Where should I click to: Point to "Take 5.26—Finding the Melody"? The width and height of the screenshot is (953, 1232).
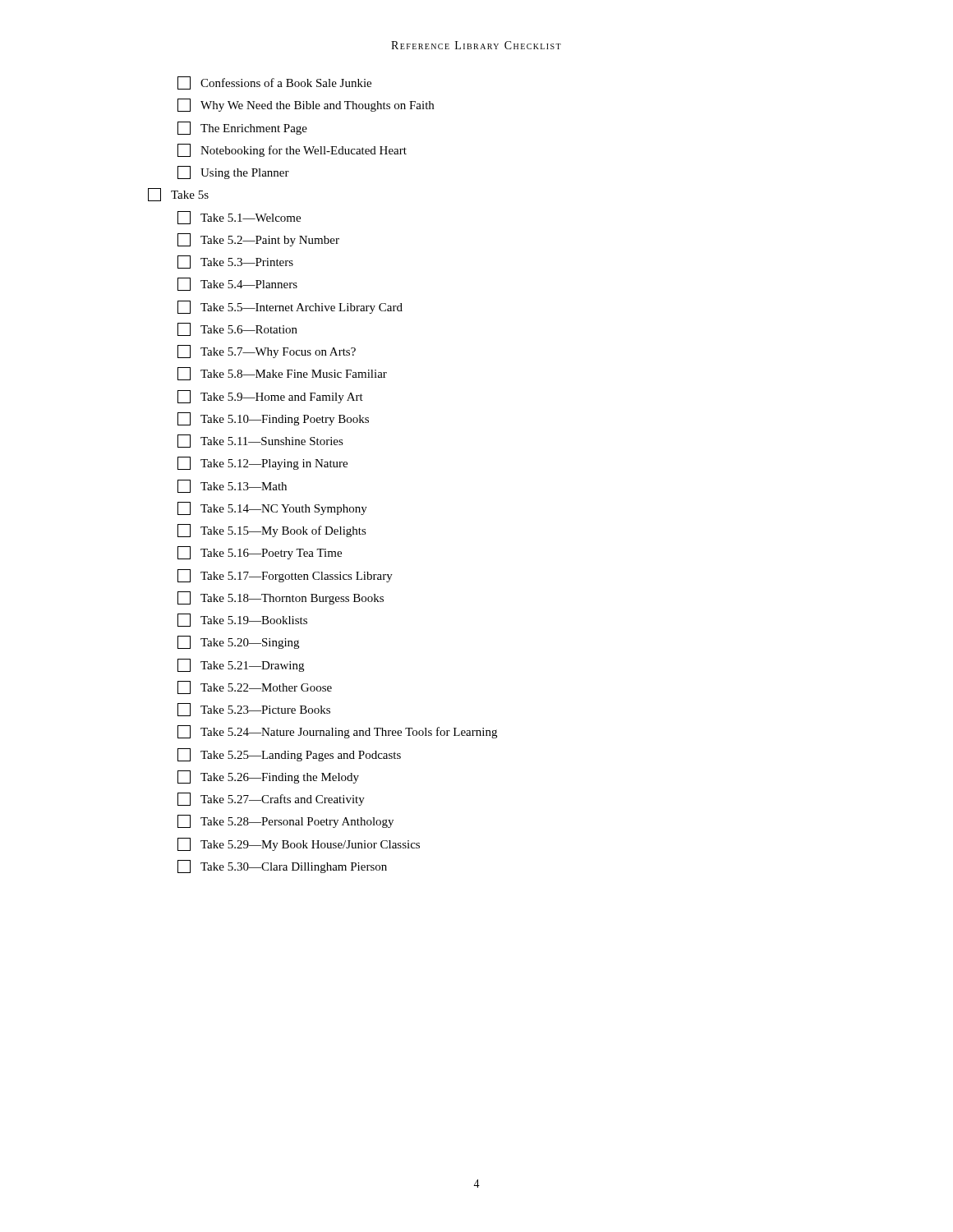tap(268, 777)
